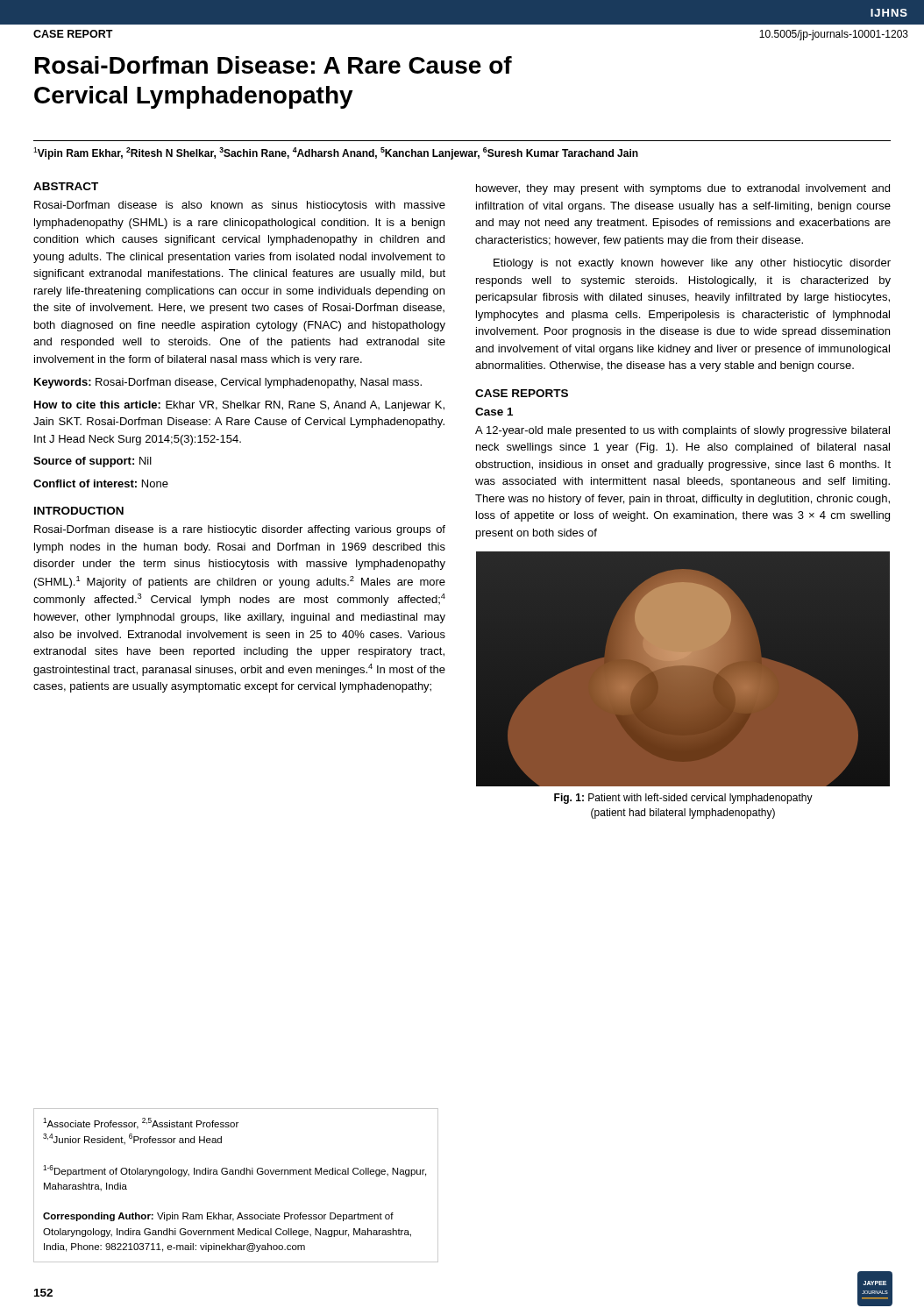This screenshot has width=924, height=1315.
Task: Find the region starting "1Associate Professor, 2,5Assistant Professor 3,4Junior"
Action: click(235, 1184)
